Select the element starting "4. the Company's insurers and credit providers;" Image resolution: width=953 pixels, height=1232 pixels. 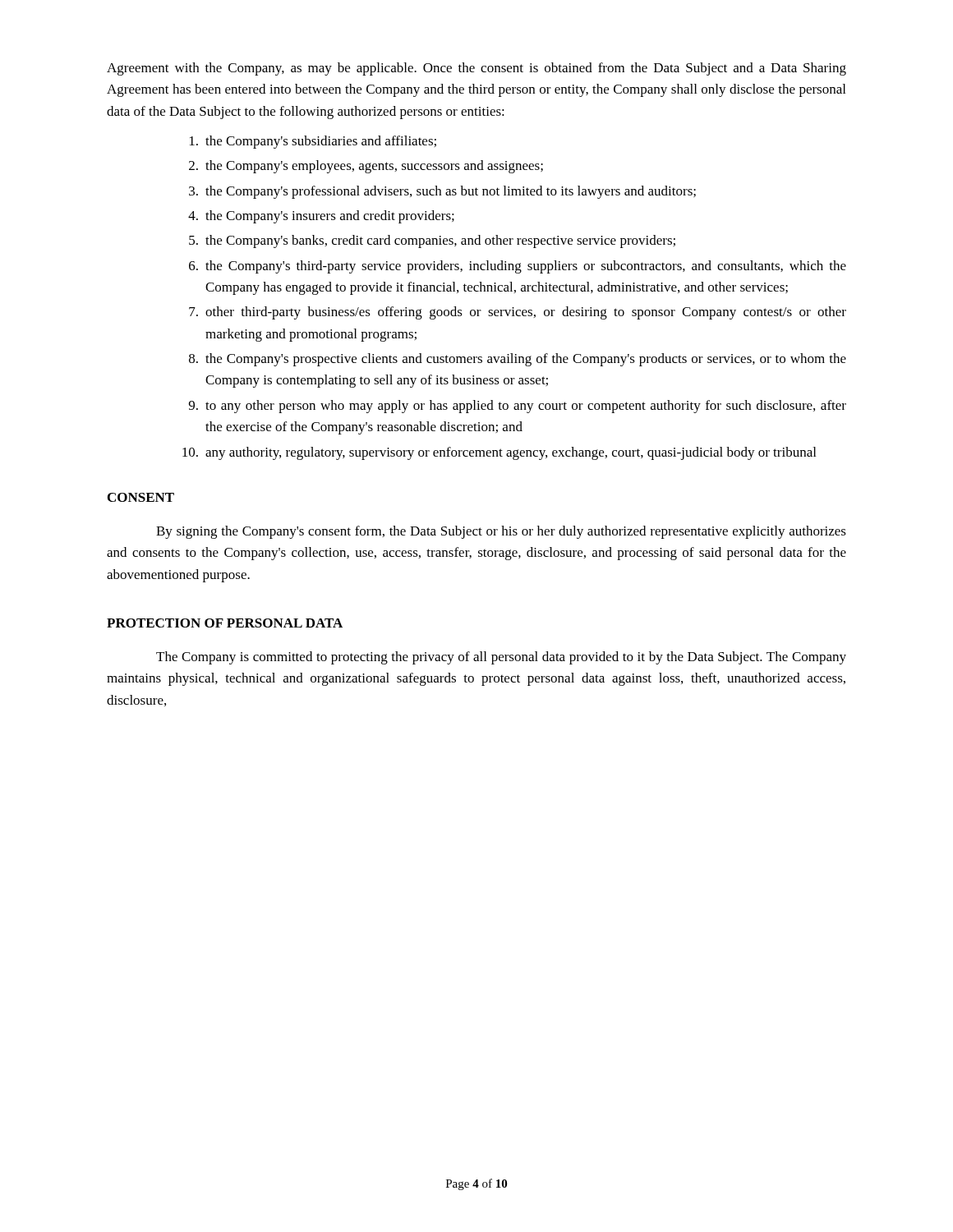point(321,217)
